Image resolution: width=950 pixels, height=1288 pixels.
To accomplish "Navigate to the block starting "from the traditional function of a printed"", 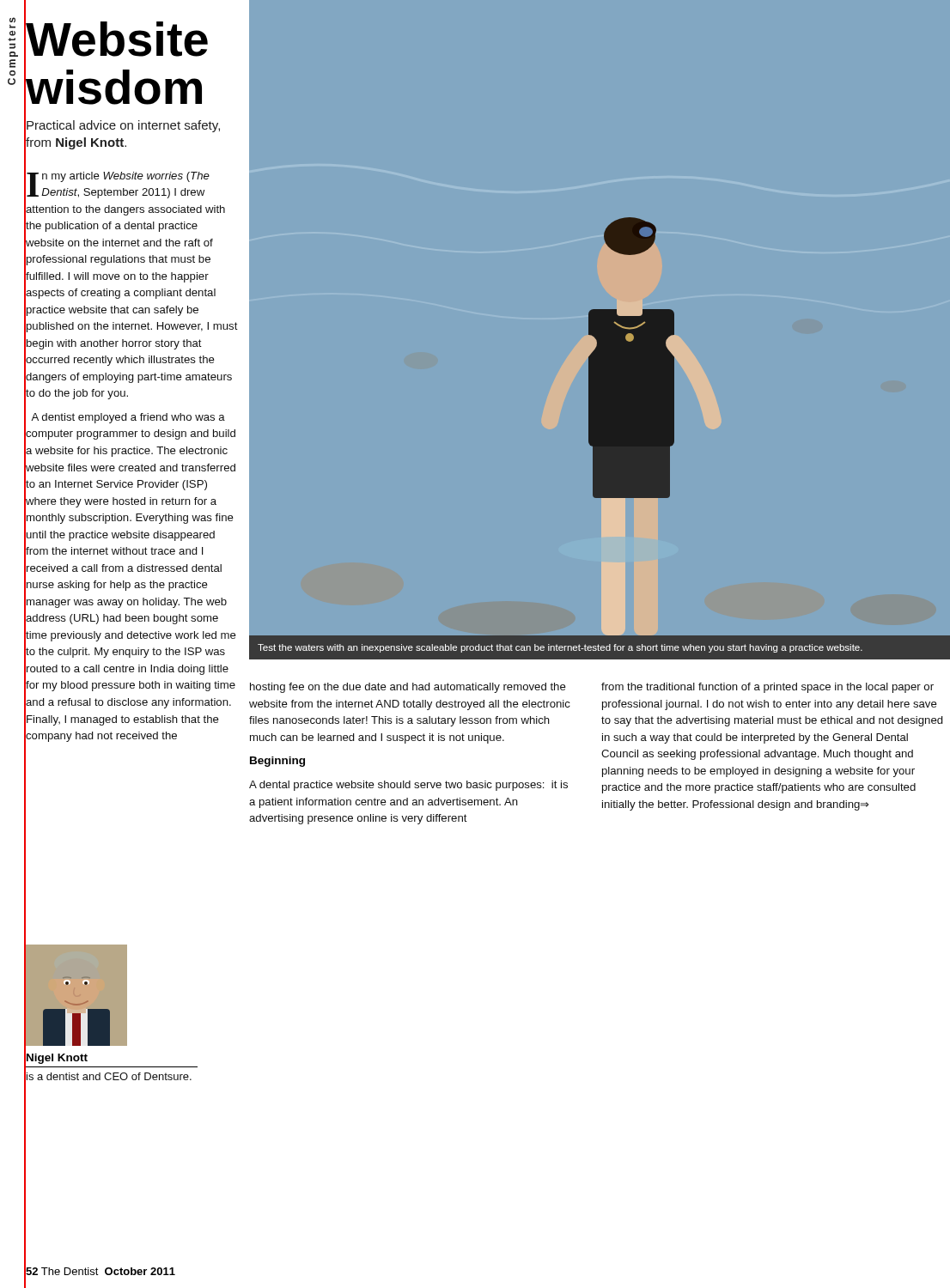I will tap(773, 745).
